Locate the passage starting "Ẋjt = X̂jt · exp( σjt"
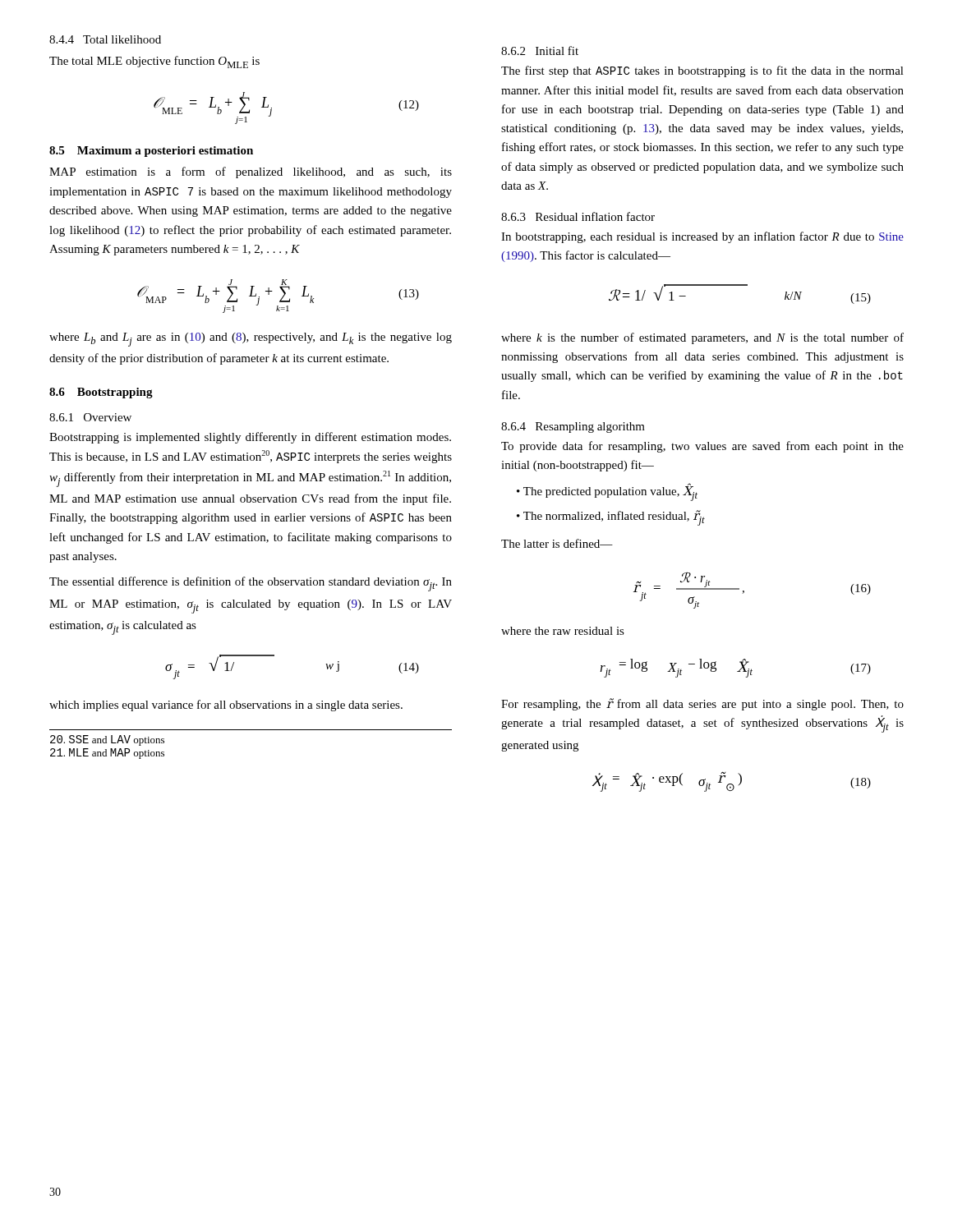Screen dimensions: 1232x953 pos(729,782)
